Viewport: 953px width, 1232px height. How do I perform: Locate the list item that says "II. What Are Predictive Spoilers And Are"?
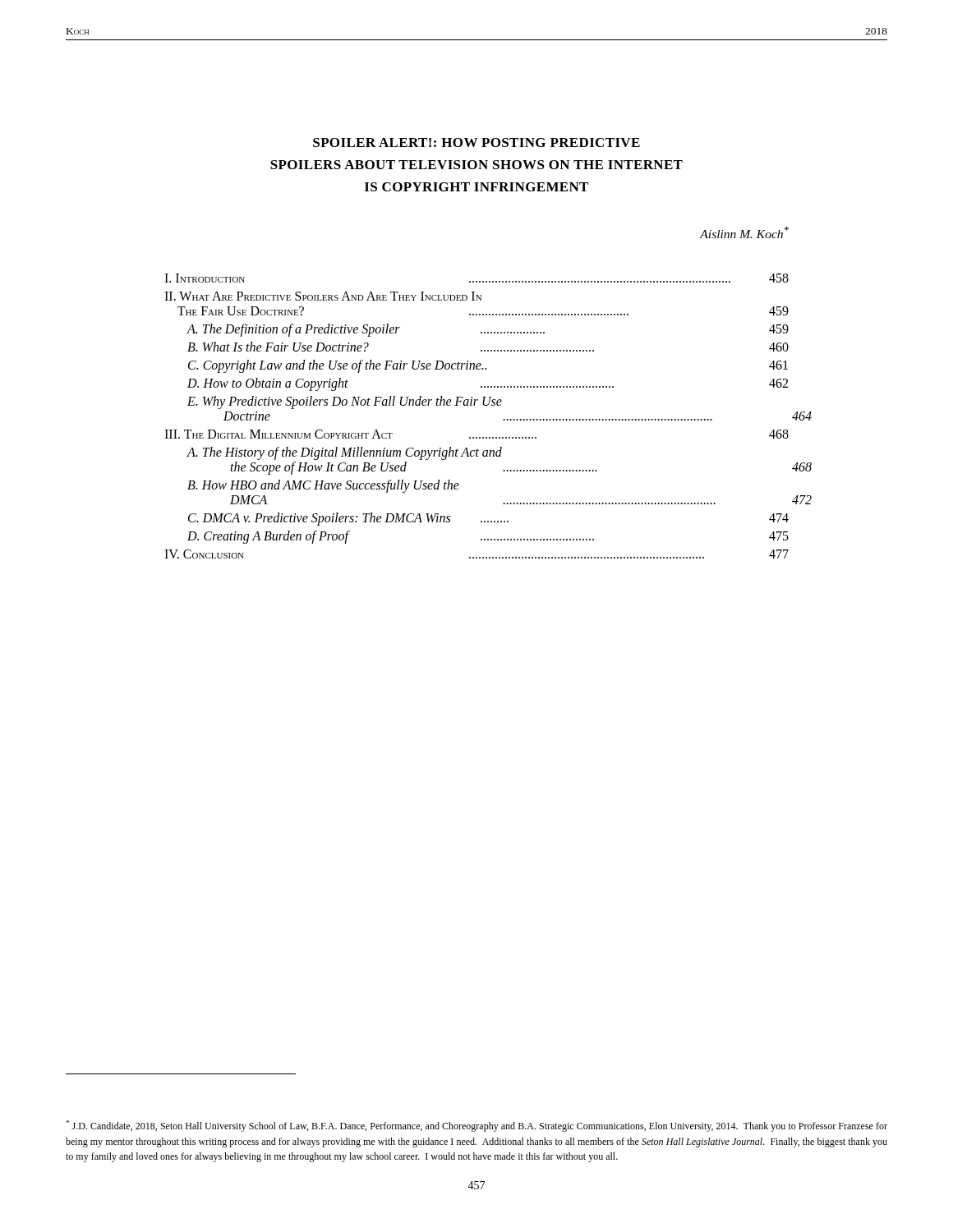click(x=476, y=304)
